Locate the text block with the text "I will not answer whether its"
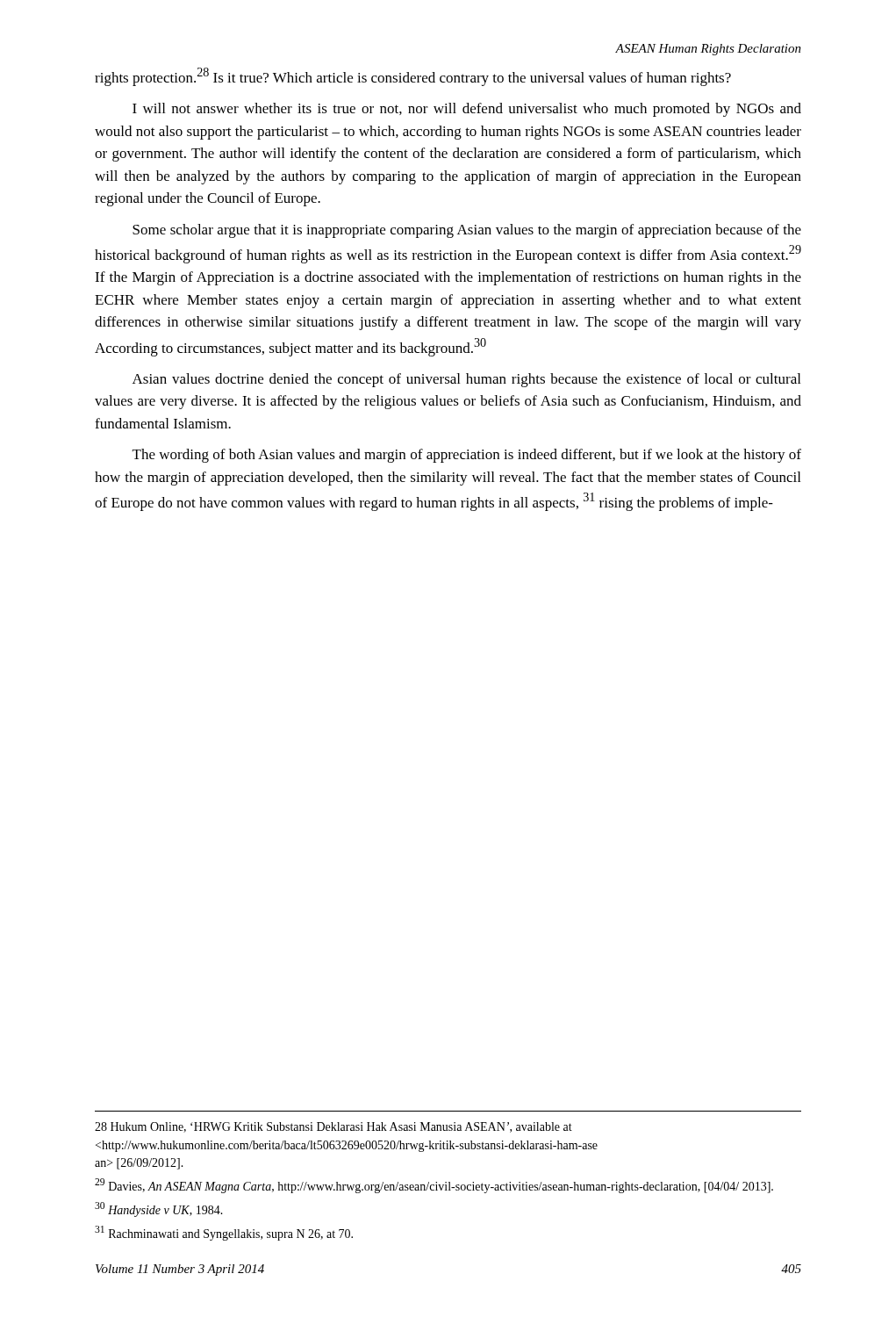The height and width of the screenshot is (1317, 896). tap(448, 154)
